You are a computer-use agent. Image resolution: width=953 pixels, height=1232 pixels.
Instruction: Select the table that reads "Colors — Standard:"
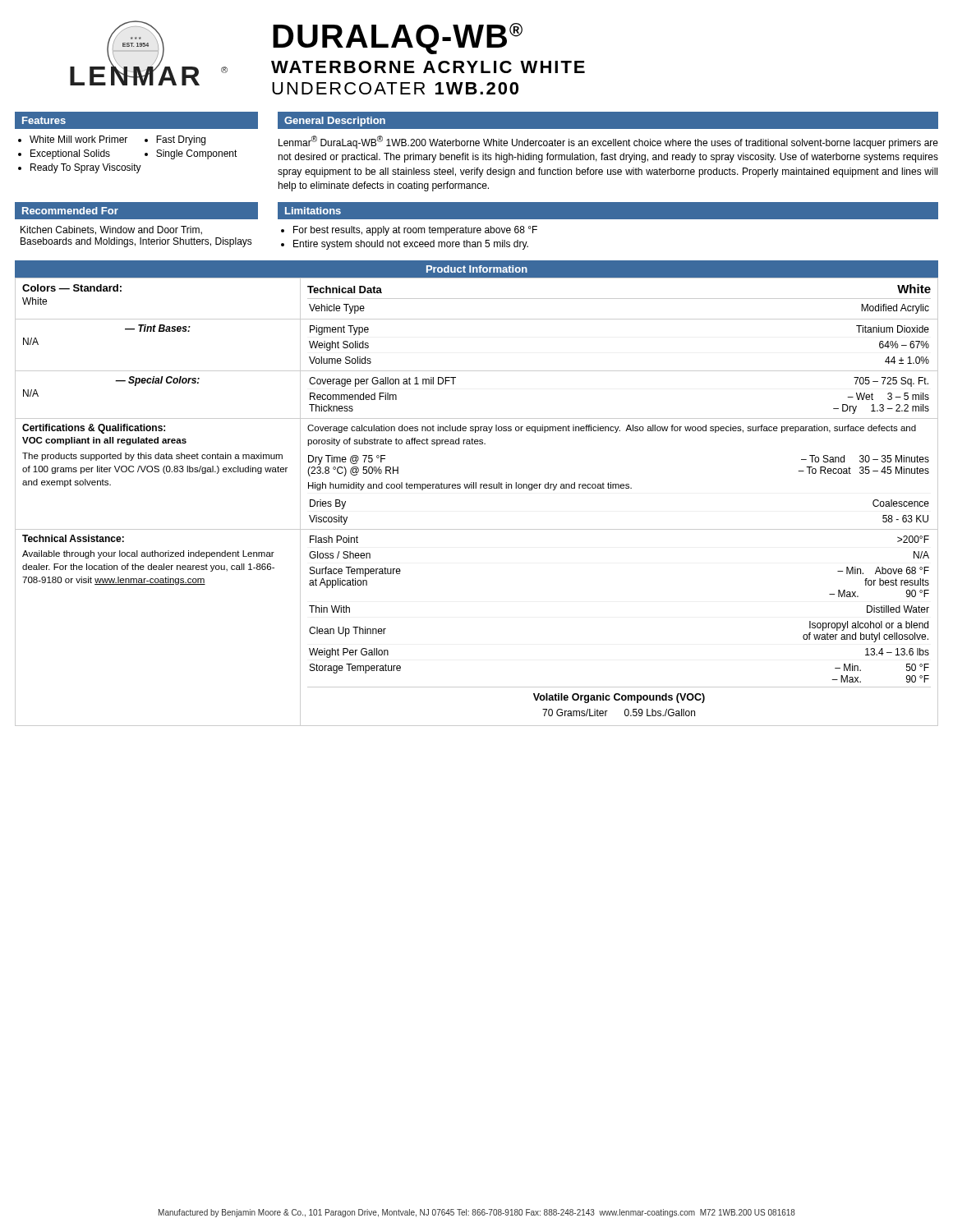coord(476,502)
